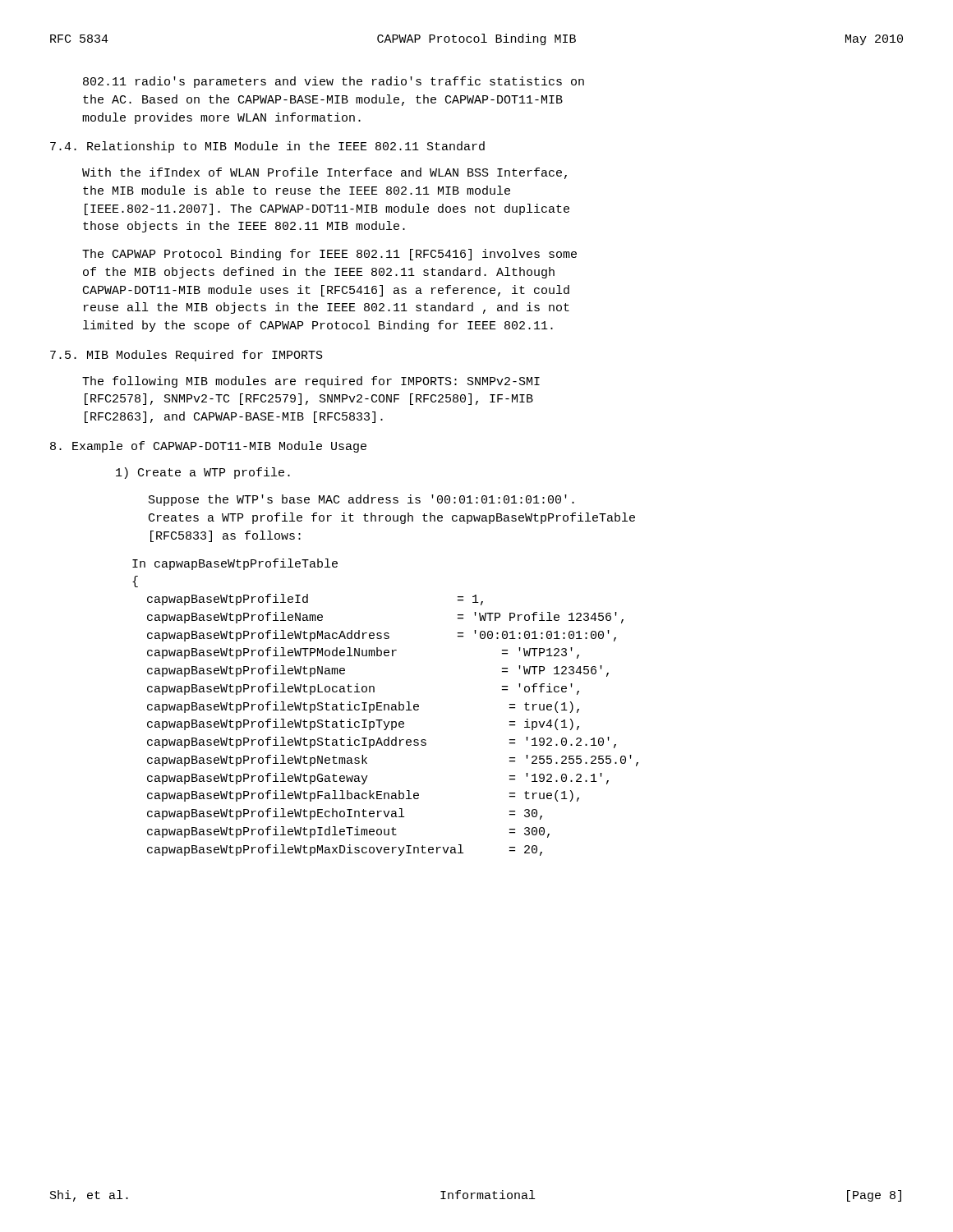Point to the section header beginning "7.4. Relationship to"
953x1232 pixels.
coord(267,148)
